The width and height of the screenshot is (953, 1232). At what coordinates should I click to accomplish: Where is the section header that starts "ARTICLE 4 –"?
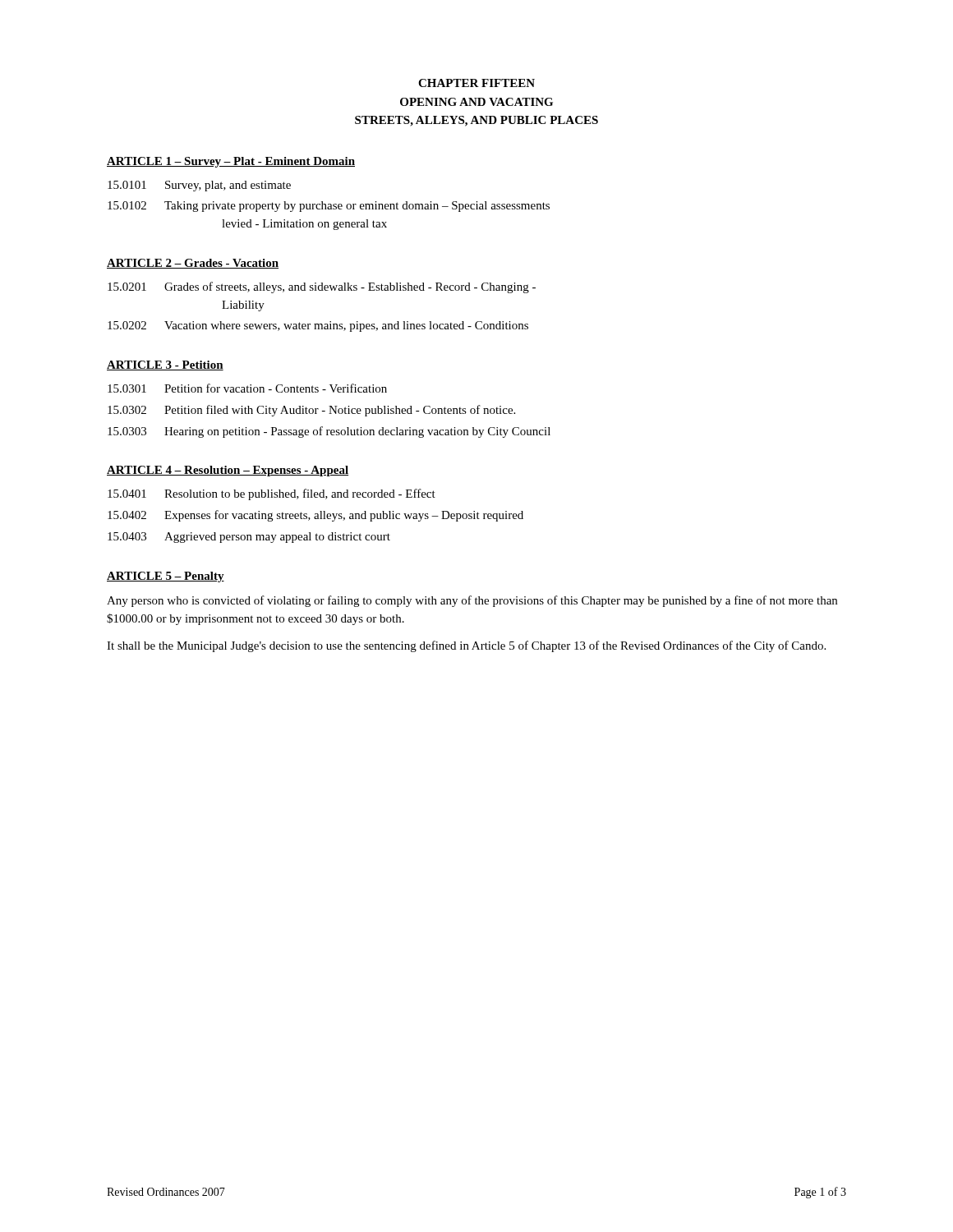coord(228,470)
